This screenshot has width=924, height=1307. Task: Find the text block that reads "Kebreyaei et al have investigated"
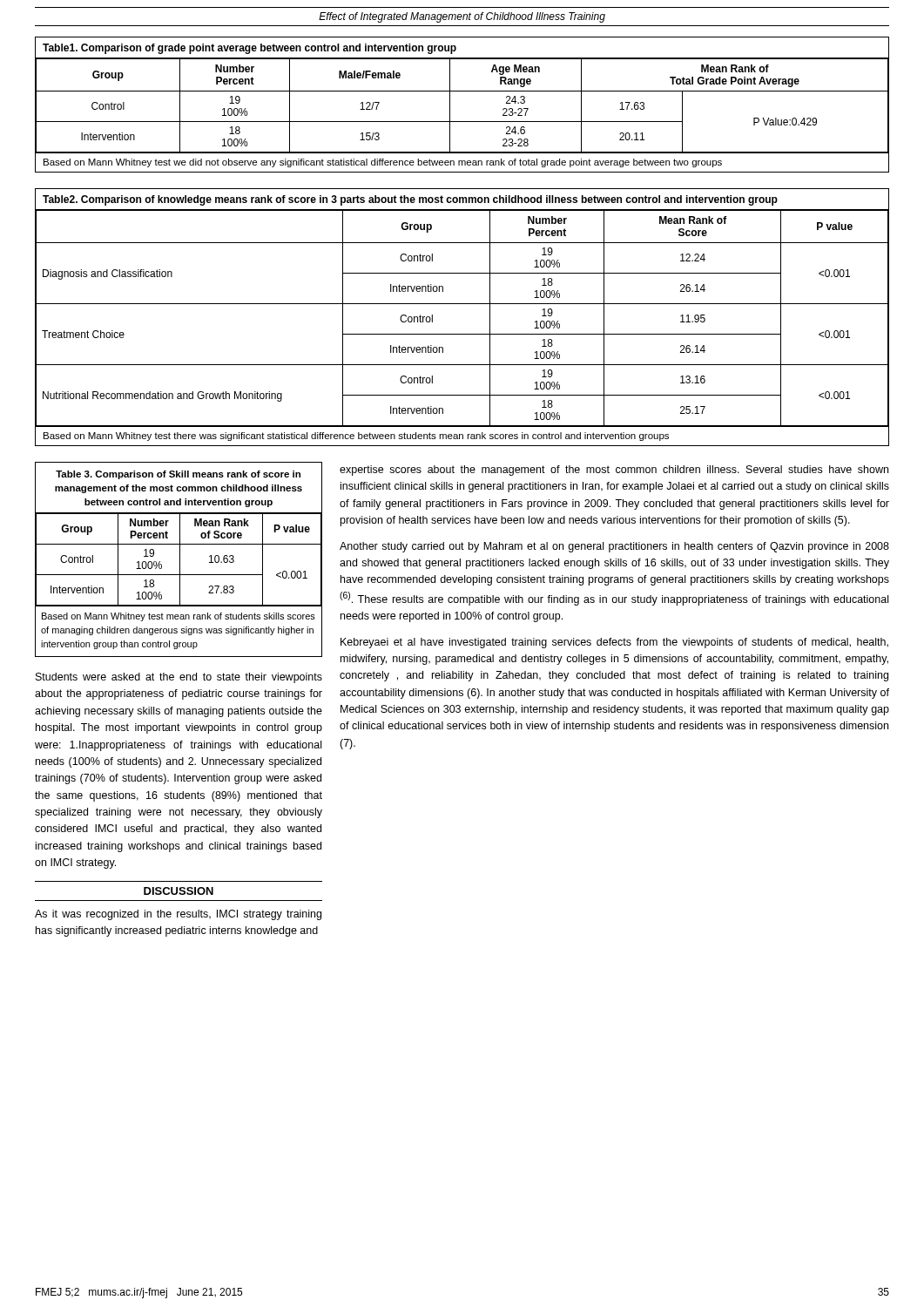click(x=614, y=692)
